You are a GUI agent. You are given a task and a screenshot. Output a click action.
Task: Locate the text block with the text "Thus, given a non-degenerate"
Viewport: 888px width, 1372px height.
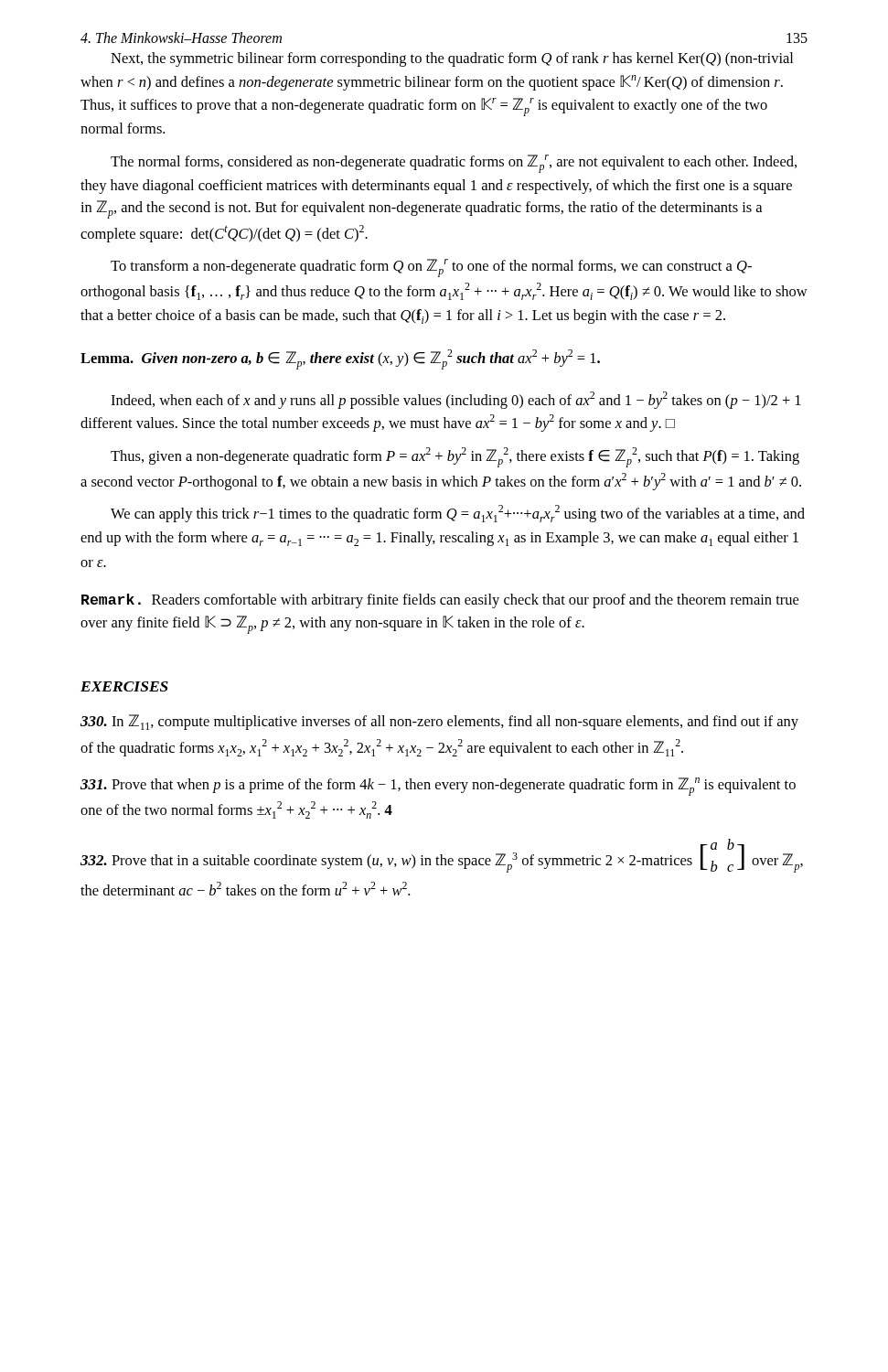pos(444,468)
